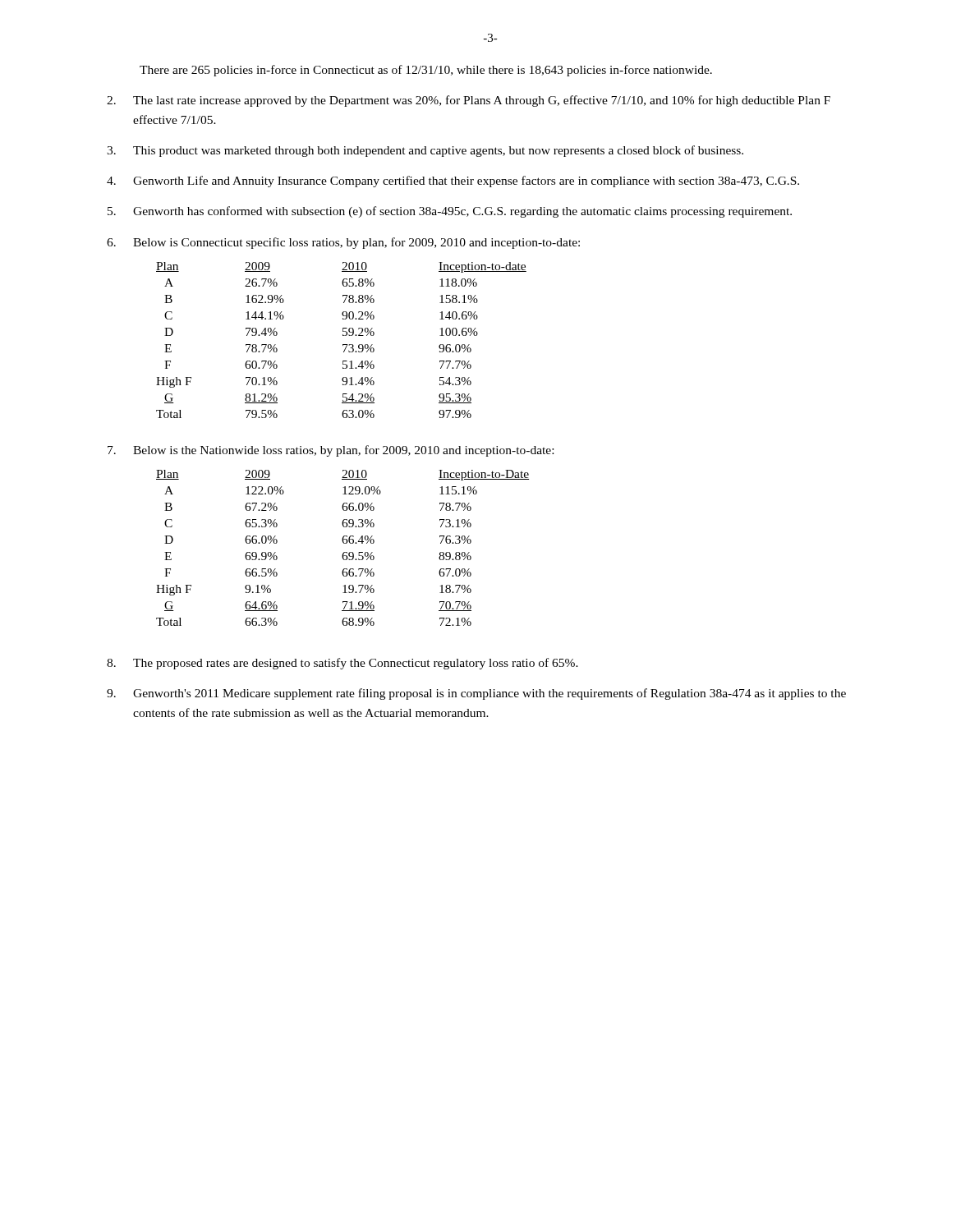Point to the text block starting "9. Genworth's 2011 Medicare supplement rate filing"
Screen dimensions: 1232x956
coord(490,703)
